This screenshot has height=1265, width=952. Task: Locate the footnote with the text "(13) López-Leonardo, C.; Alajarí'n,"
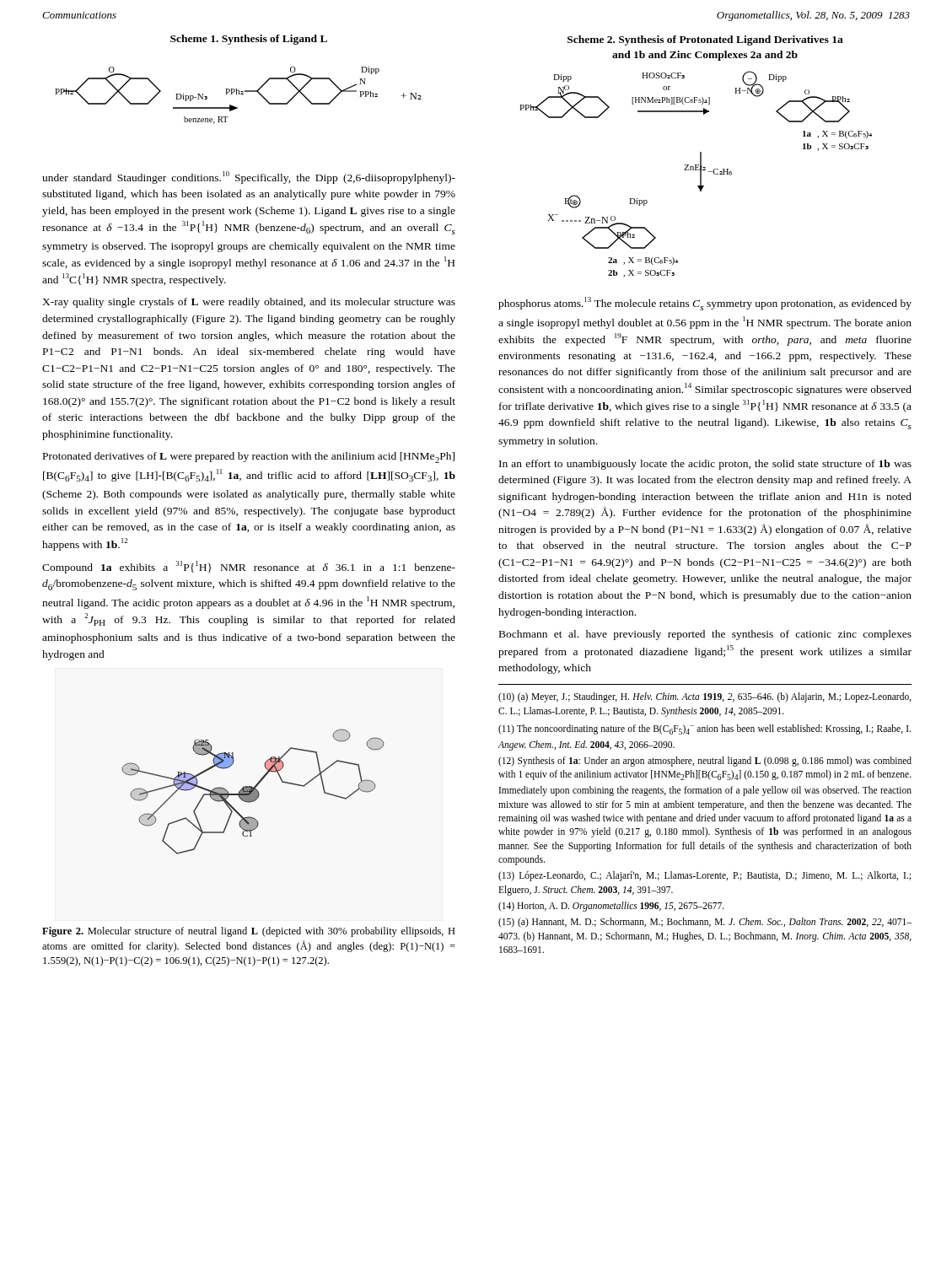(x=705, y=882)
